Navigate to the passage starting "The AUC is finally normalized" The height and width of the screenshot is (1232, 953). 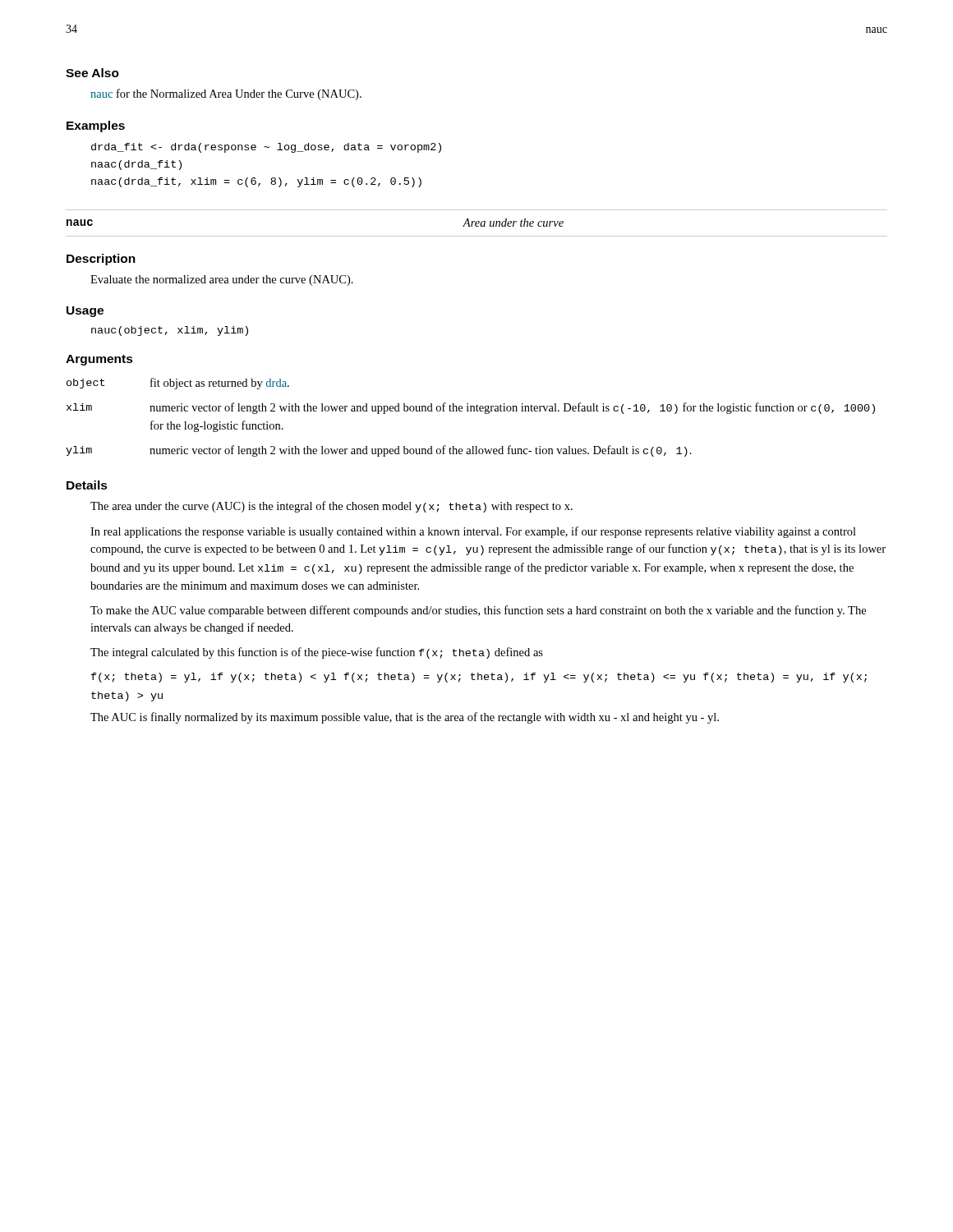coord(405,717)
